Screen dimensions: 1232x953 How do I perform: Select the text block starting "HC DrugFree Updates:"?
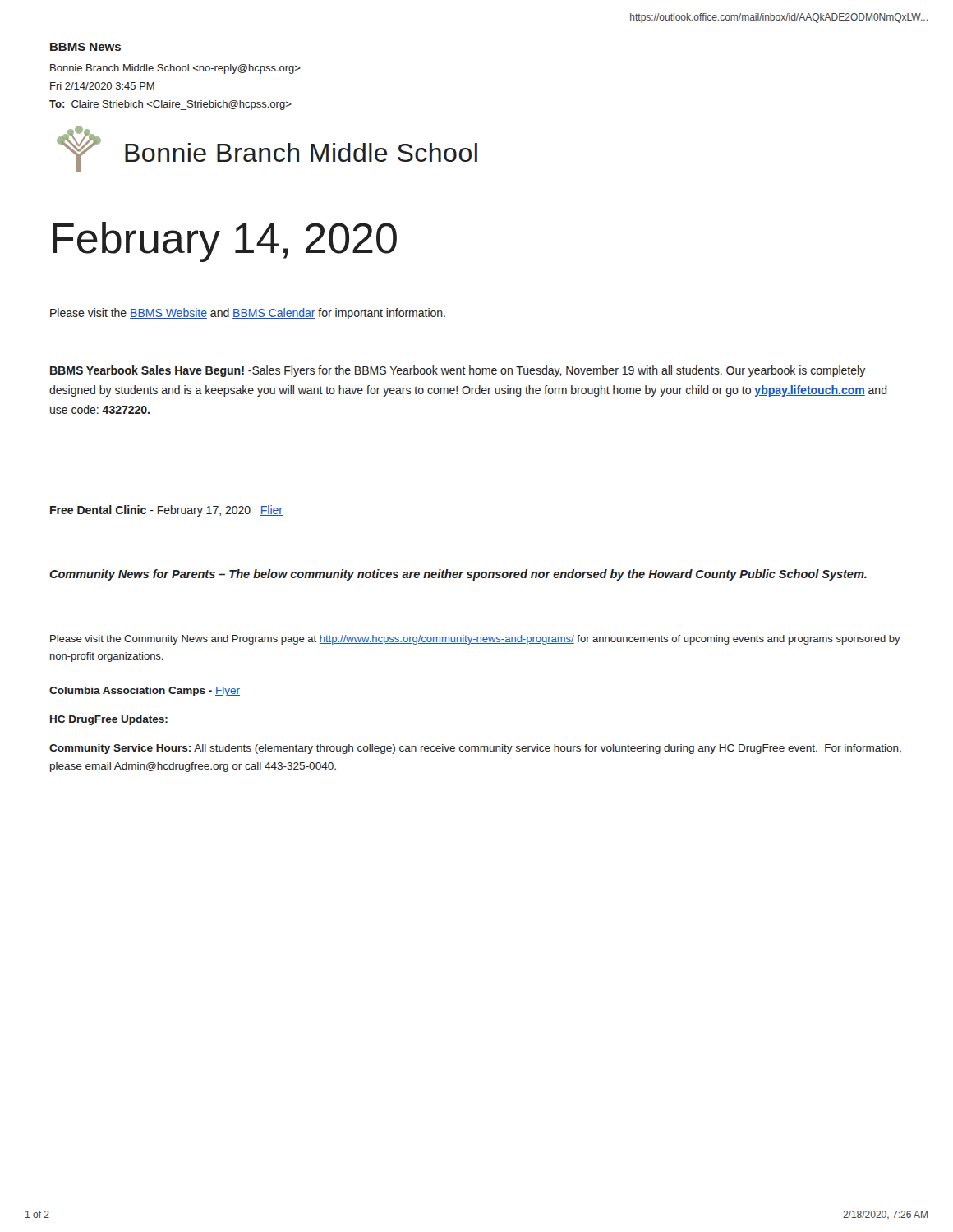(x=109, y=719)
